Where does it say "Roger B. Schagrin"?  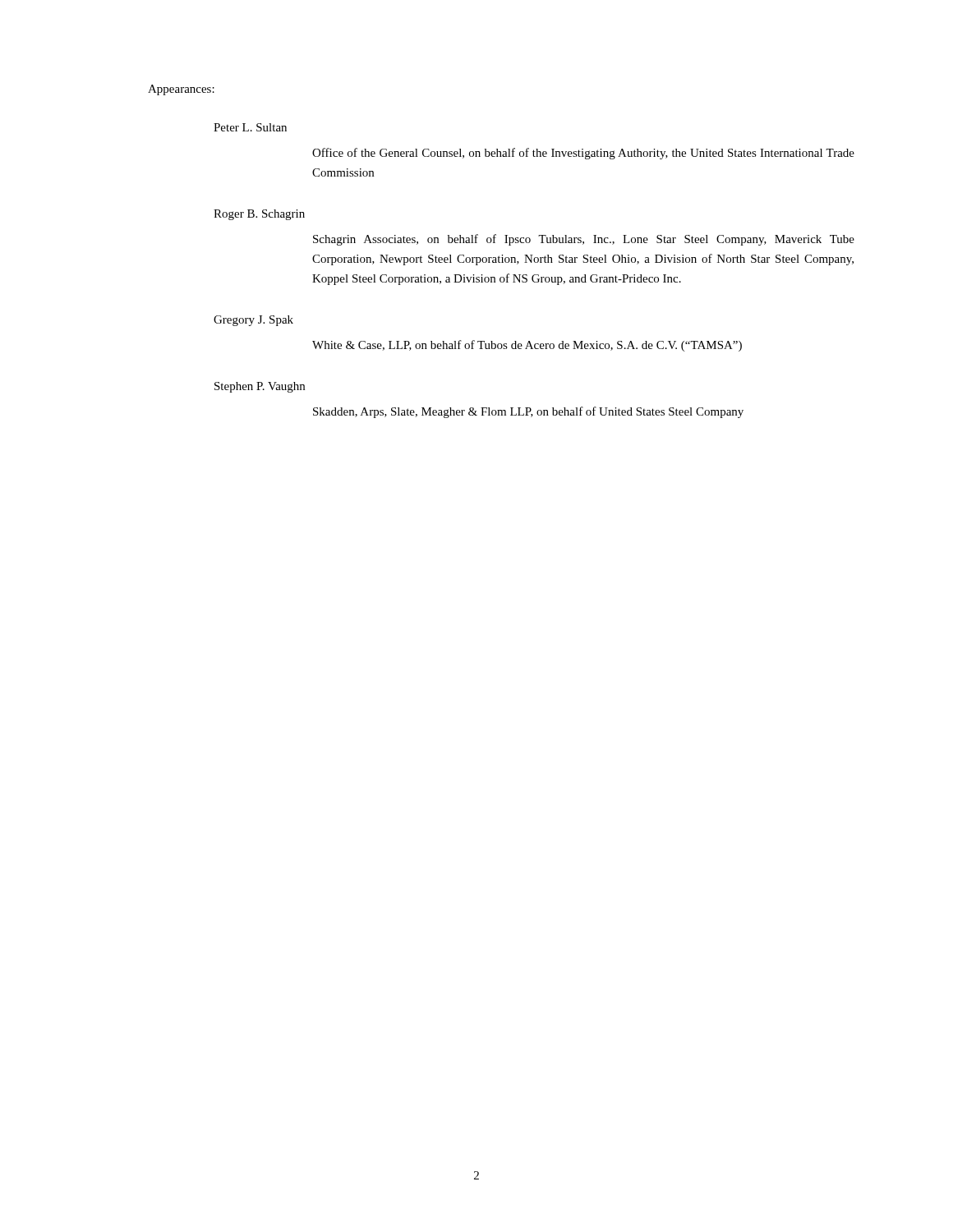259,214
